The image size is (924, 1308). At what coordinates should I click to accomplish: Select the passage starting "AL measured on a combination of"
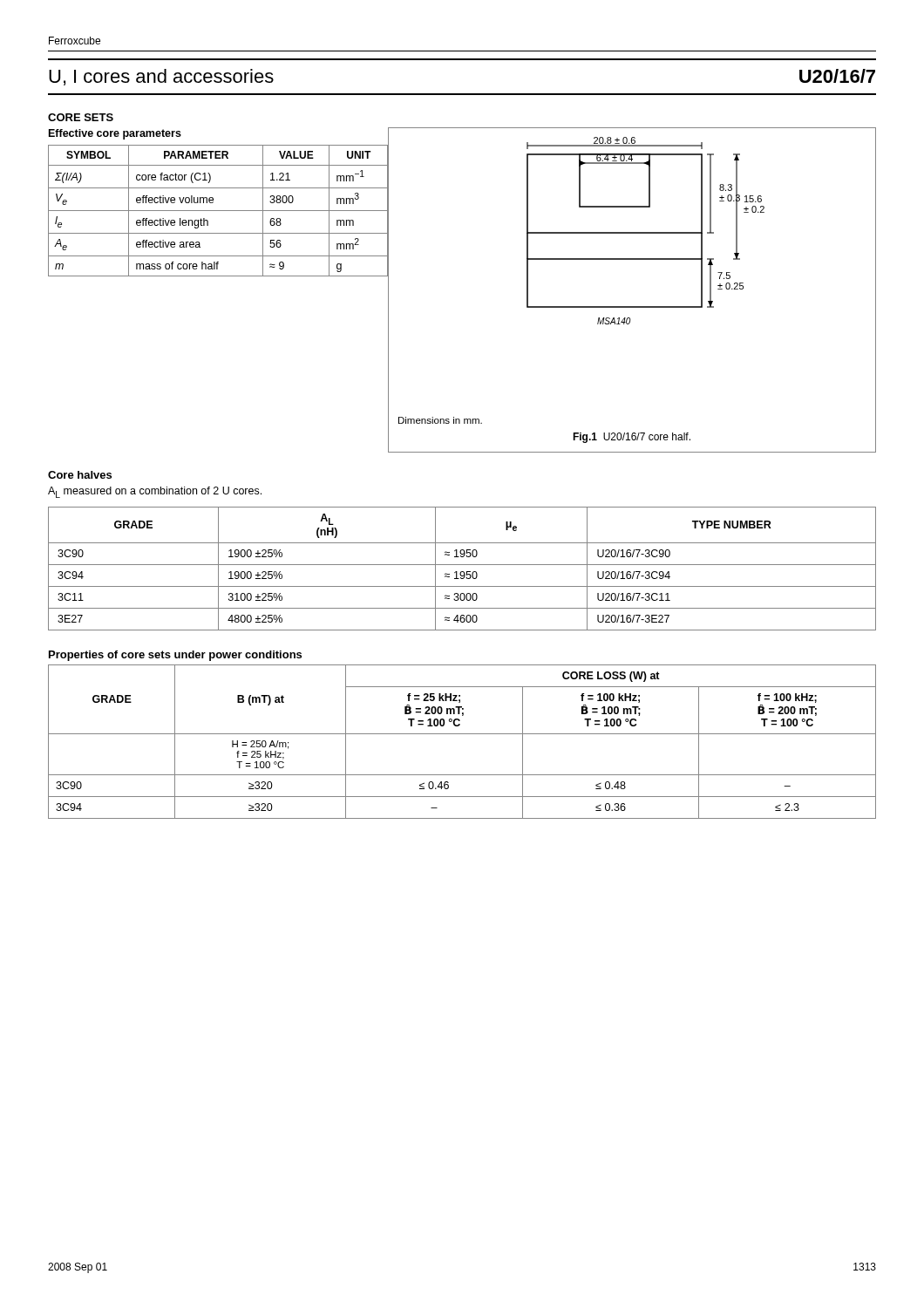pyautogui.click(x=155, y=492)
